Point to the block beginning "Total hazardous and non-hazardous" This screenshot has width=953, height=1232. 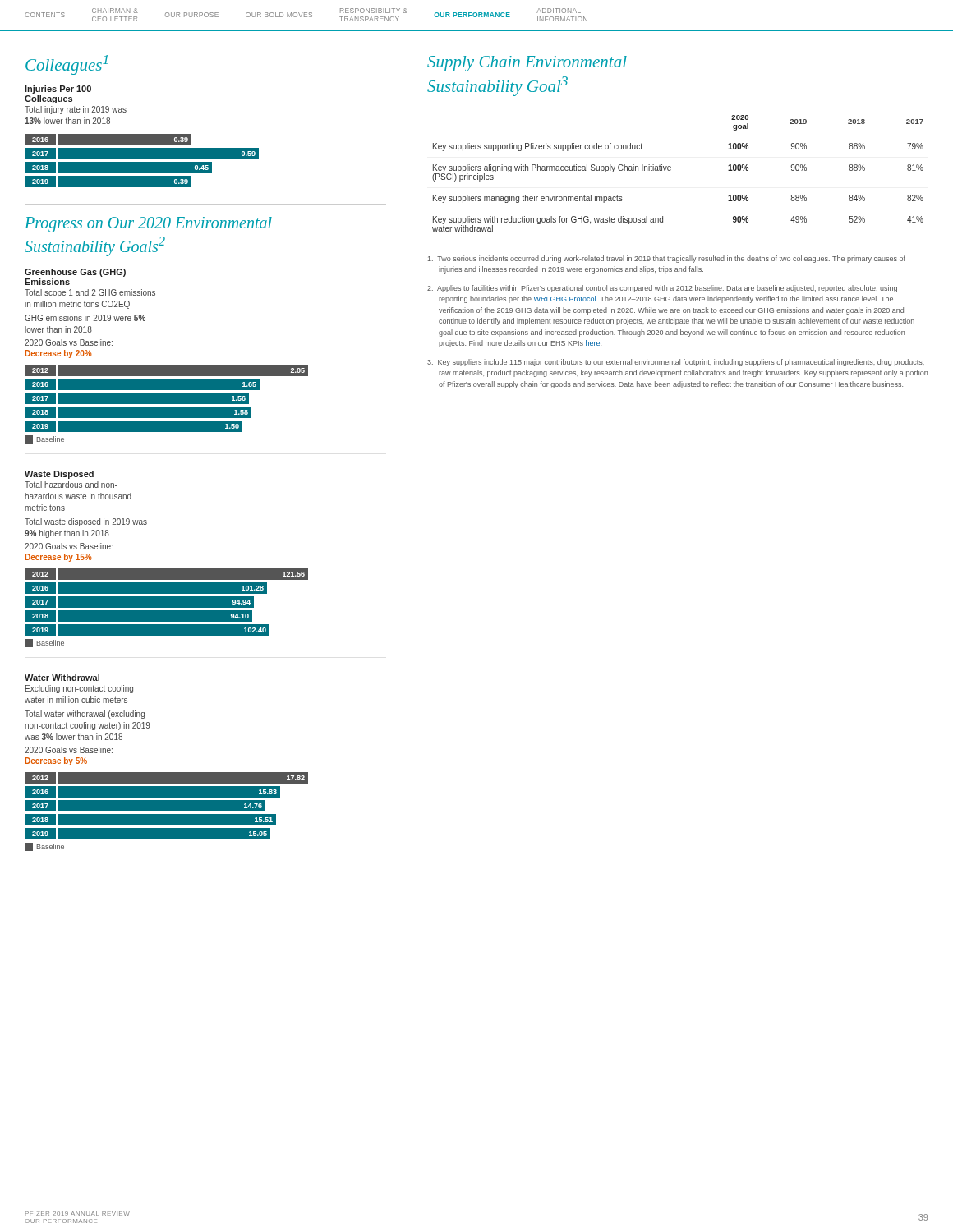click(78, 496)
